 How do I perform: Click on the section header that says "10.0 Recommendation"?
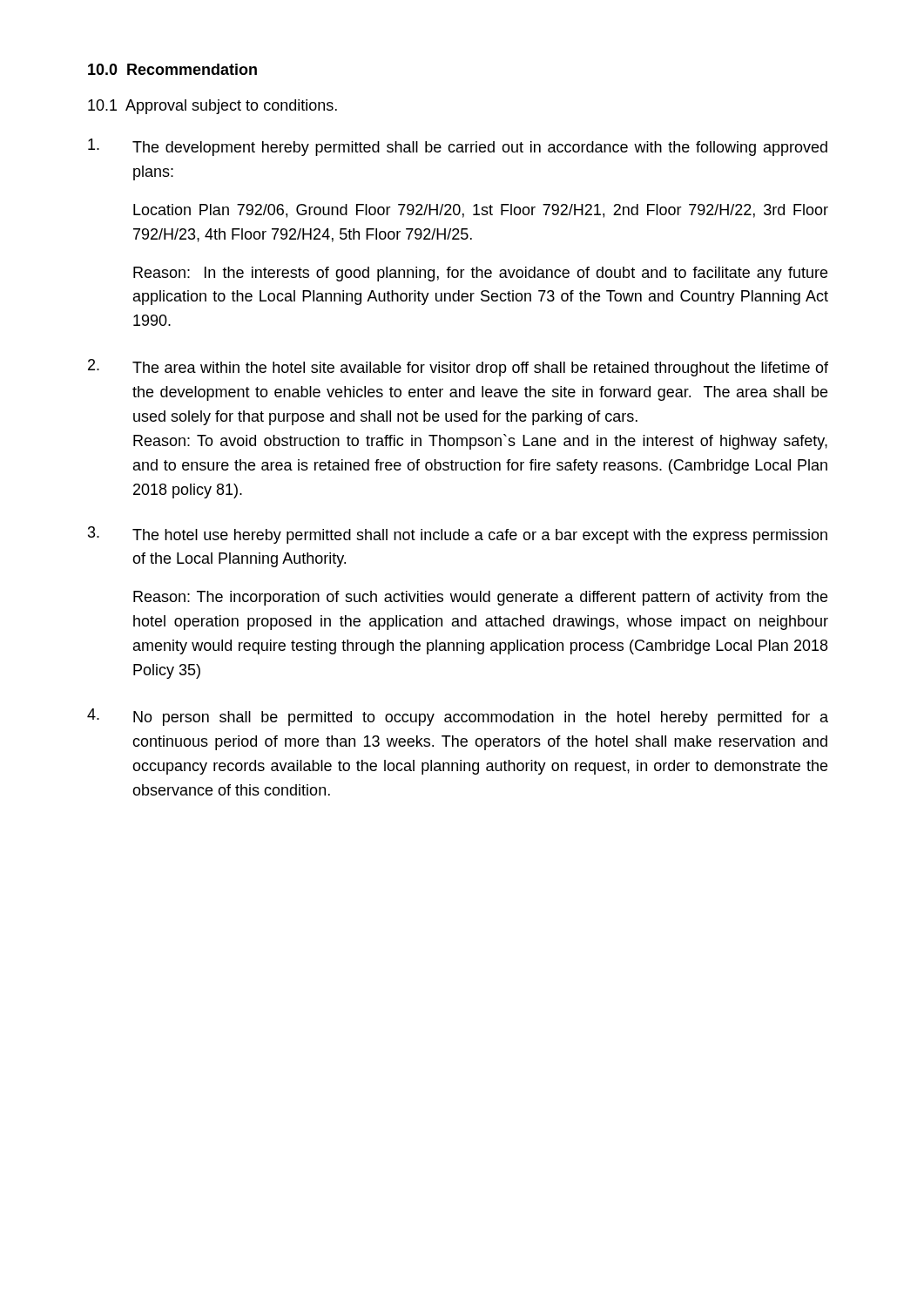[x=172, y=70]
